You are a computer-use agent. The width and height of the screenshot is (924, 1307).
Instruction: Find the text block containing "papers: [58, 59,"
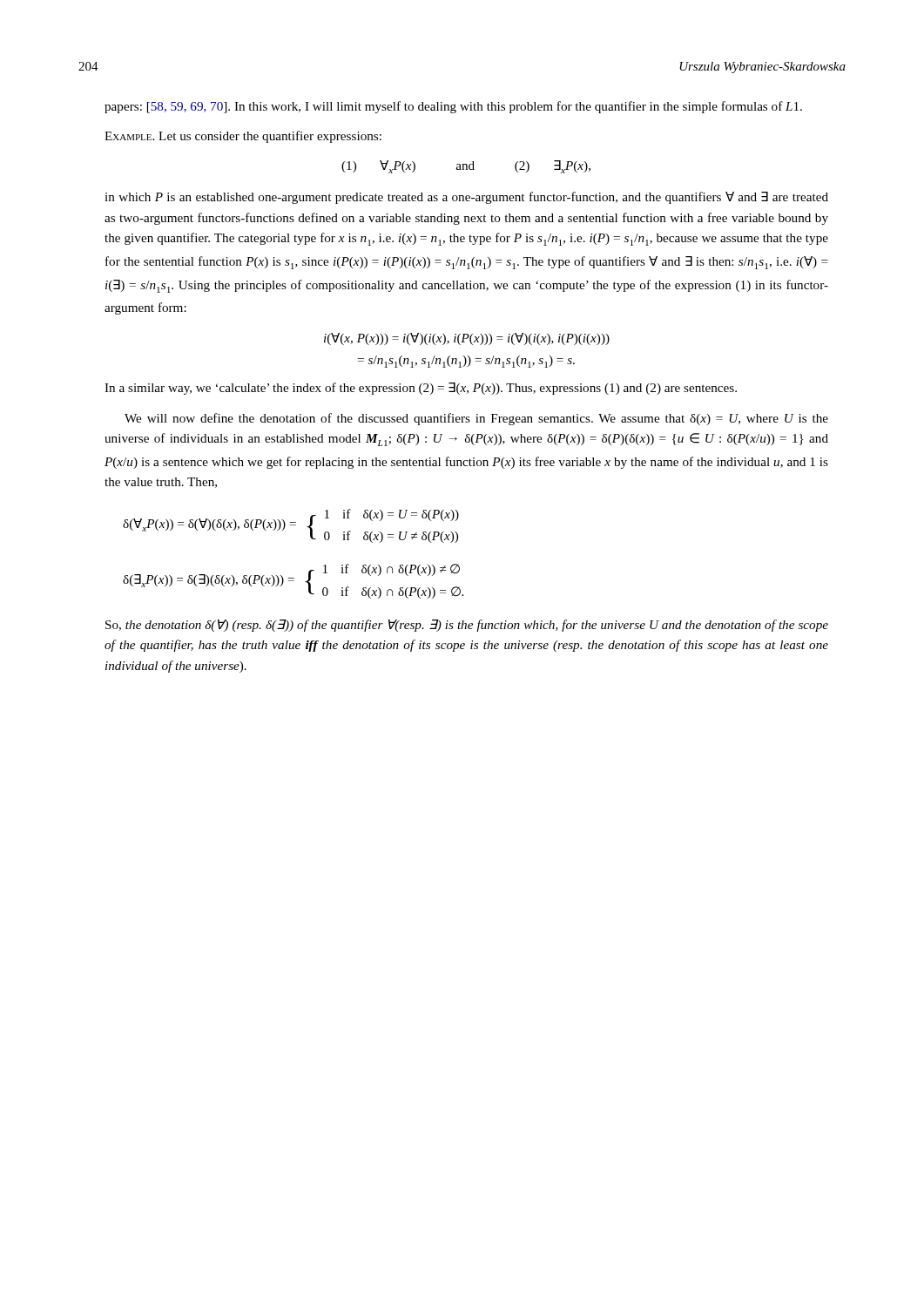coord(466,106)
